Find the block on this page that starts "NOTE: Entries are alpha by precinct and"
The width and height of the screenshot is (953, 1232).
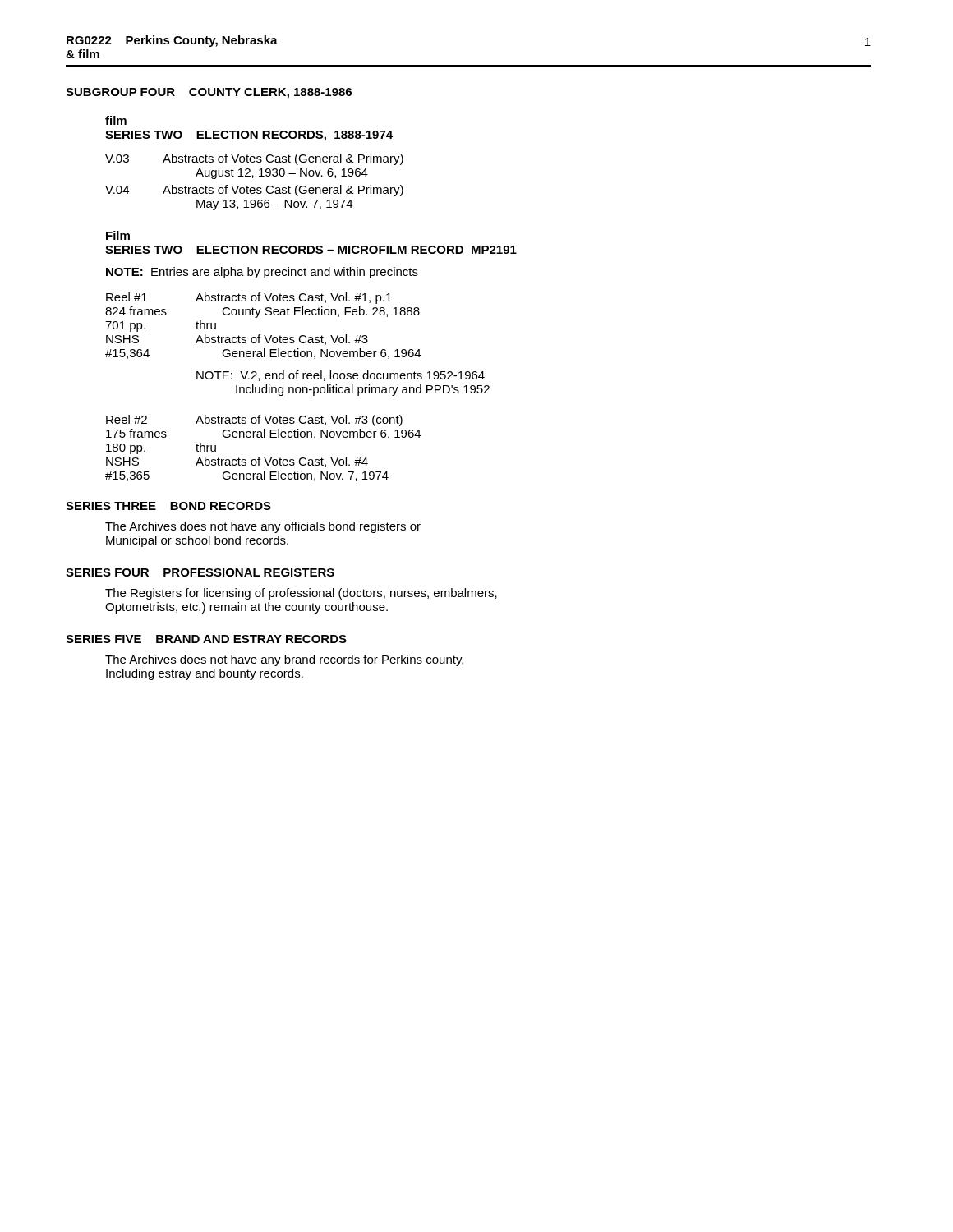tap(262, 271)
